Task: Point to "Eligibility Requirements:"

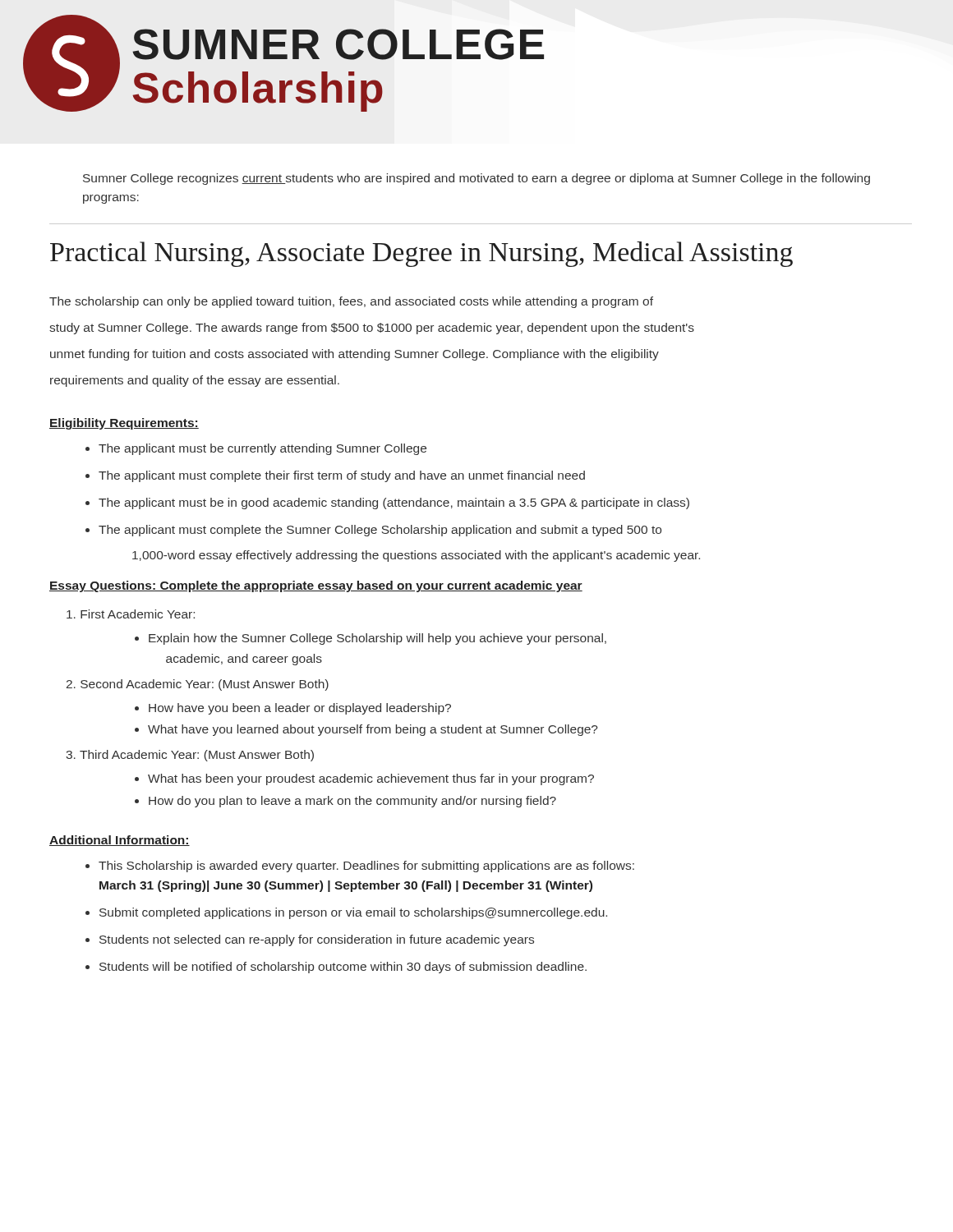Action: [124, 423]
